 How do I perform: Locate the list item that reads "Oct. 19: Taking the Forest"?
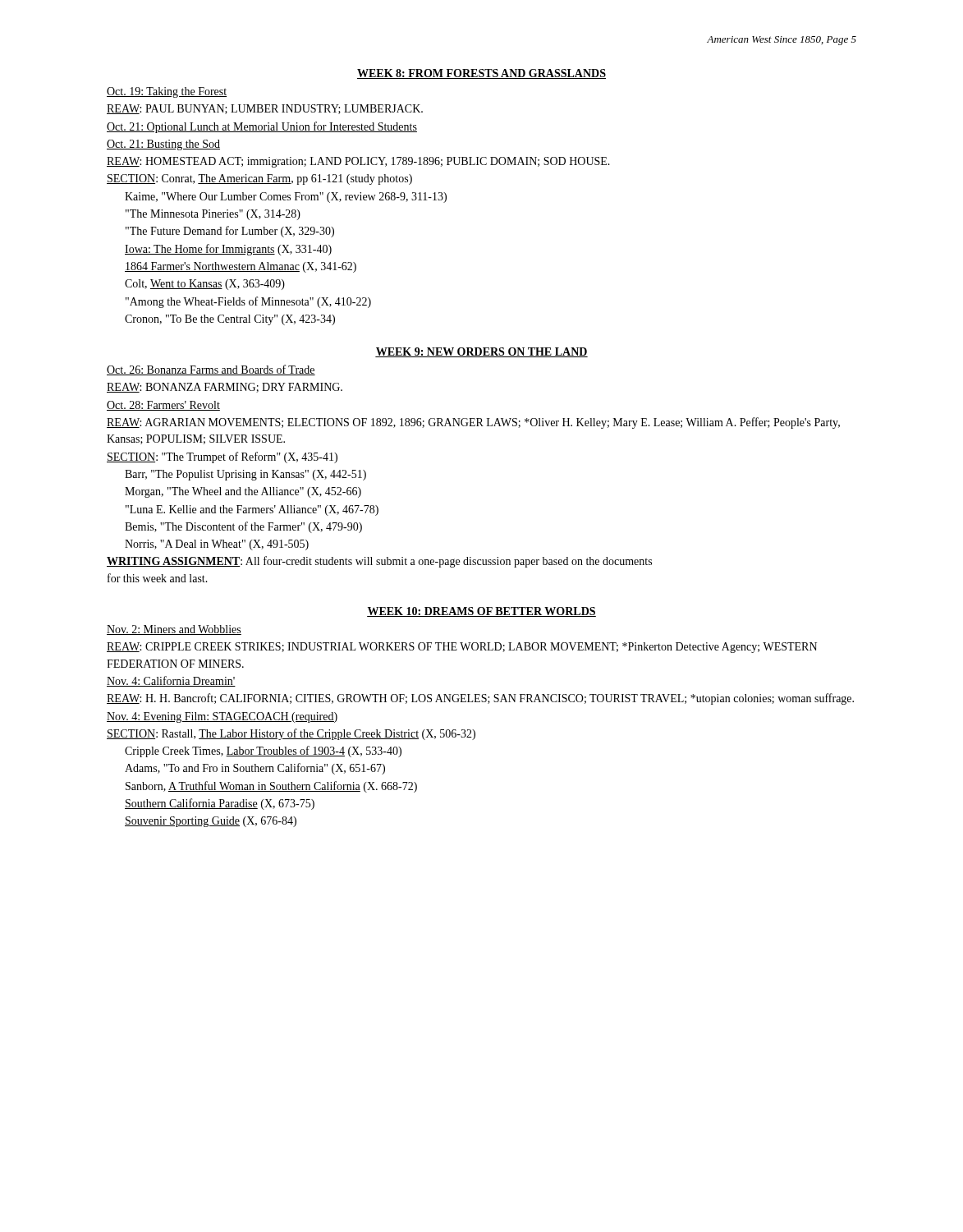(x=167, y=92)
